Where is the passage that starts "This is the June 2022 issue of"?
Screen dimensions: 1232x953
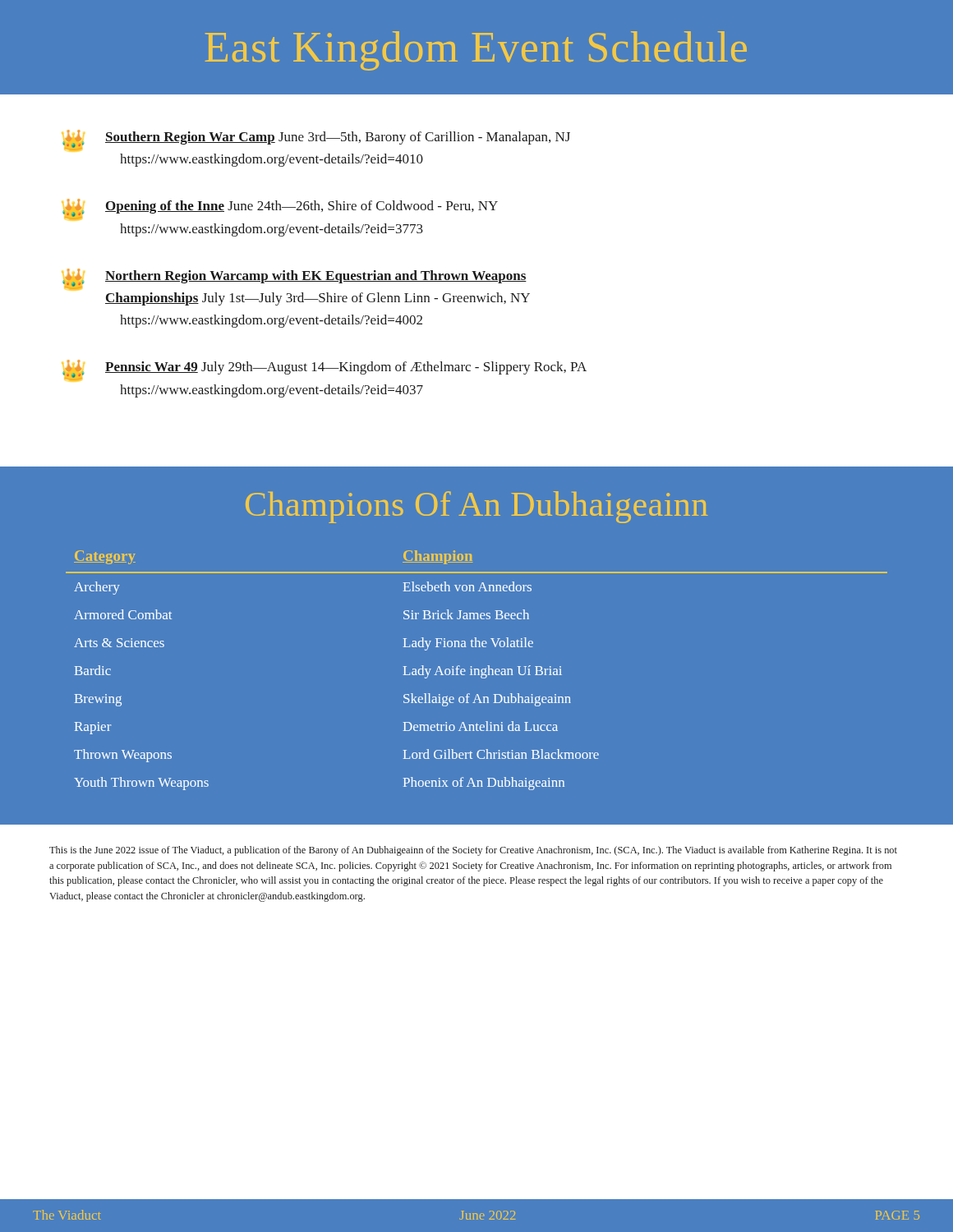(473, 873)
